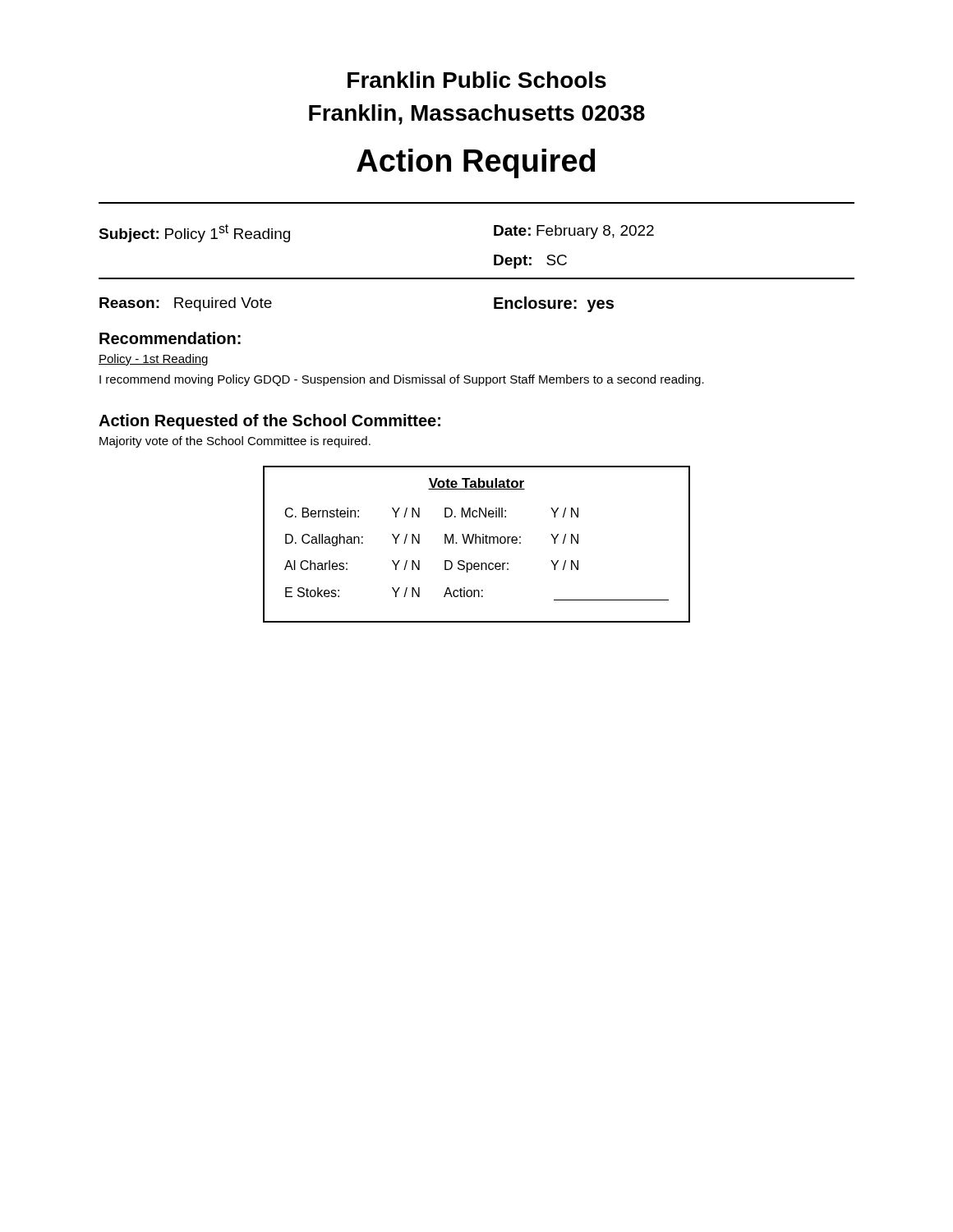
Task: Click on the text block containing "Subject: Policy 1st"
Action: pos(195,232)
